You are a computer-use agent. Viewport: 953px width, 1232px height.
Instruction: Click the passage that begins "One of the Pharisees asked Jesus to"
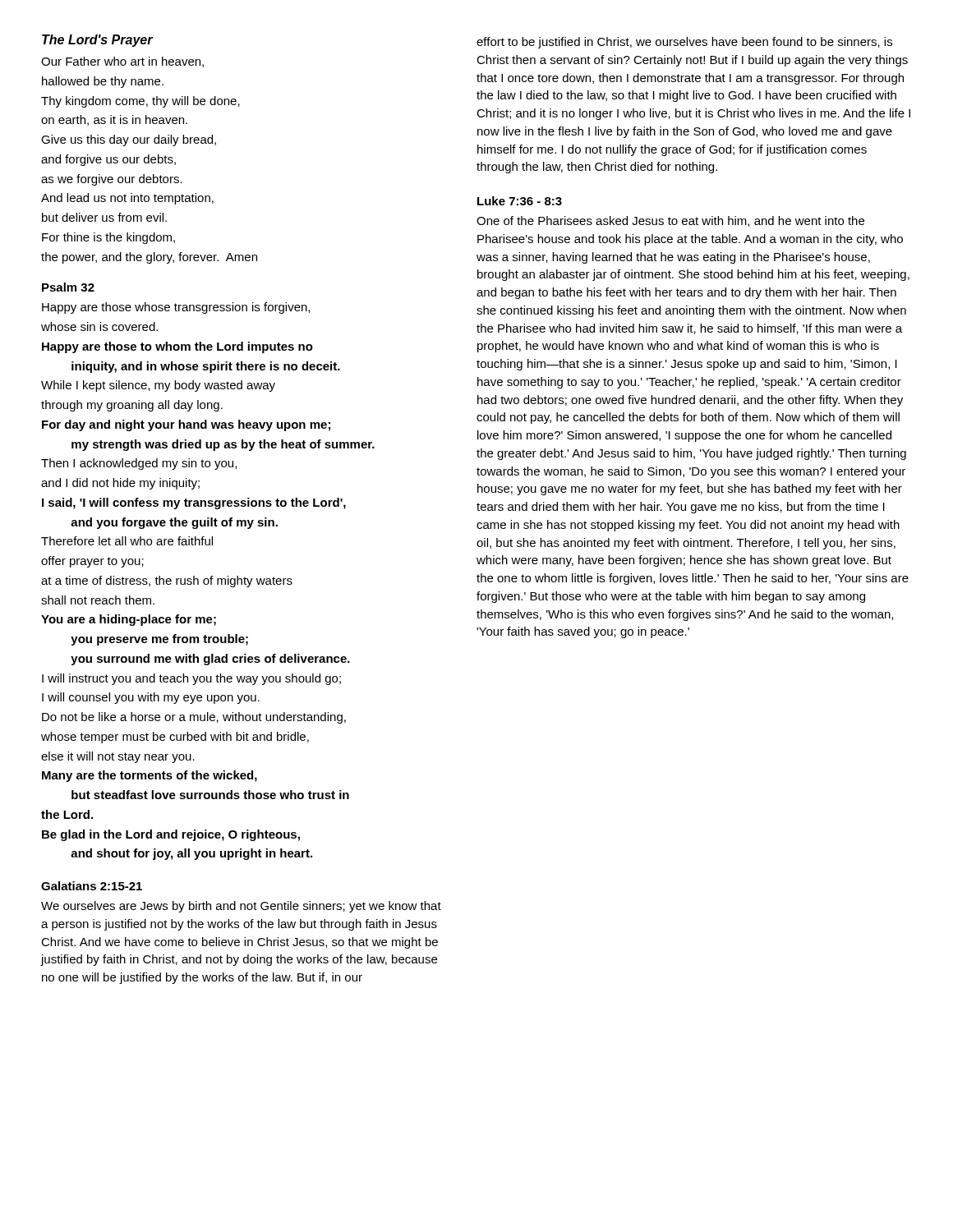click(x=694, y=426)
